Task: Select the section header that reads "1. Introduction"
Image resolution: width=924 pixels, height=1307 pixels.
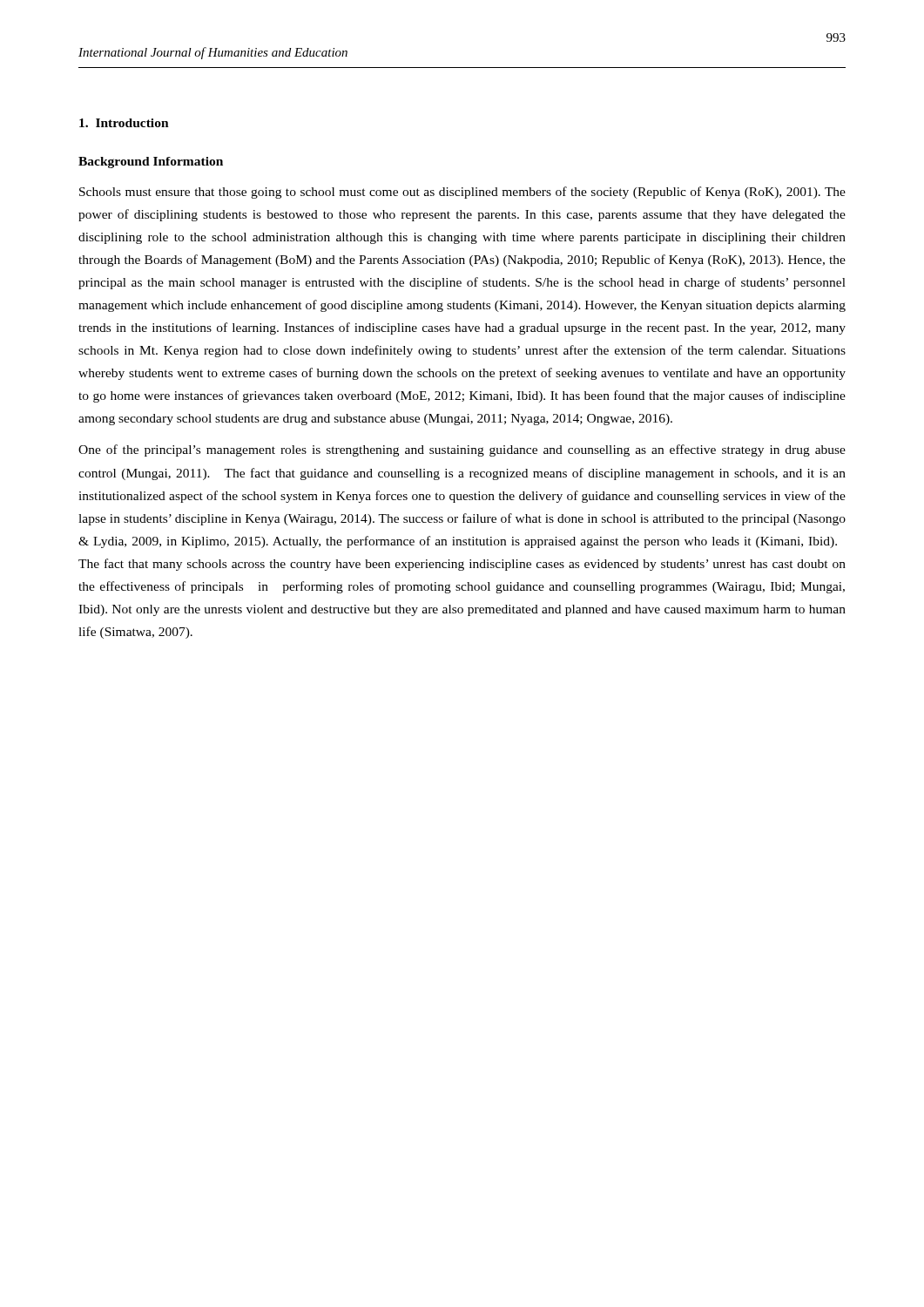Action: click(124, 123)
